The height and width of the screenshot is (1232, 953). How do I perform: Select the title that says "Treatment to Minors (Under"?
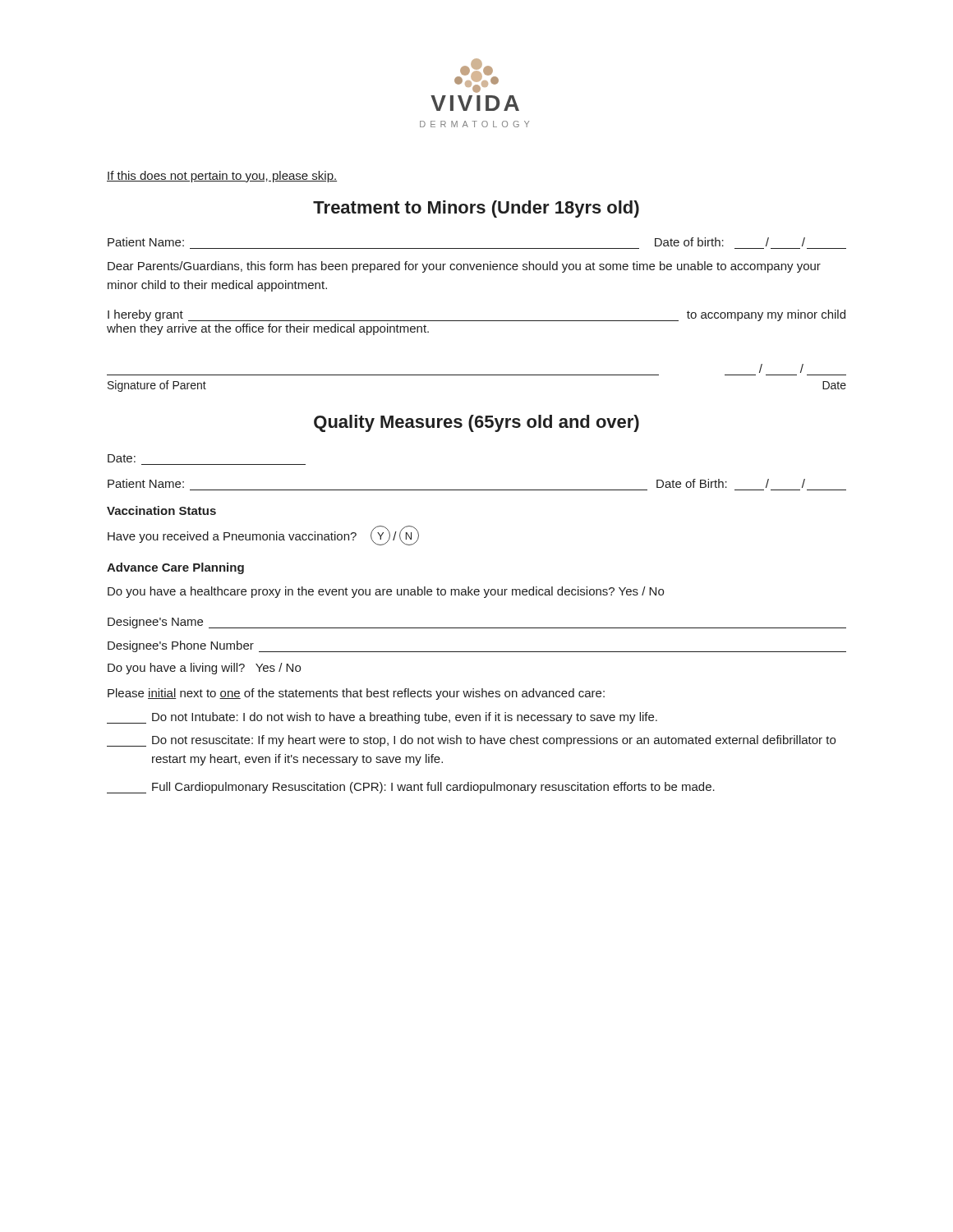(476, 207)
